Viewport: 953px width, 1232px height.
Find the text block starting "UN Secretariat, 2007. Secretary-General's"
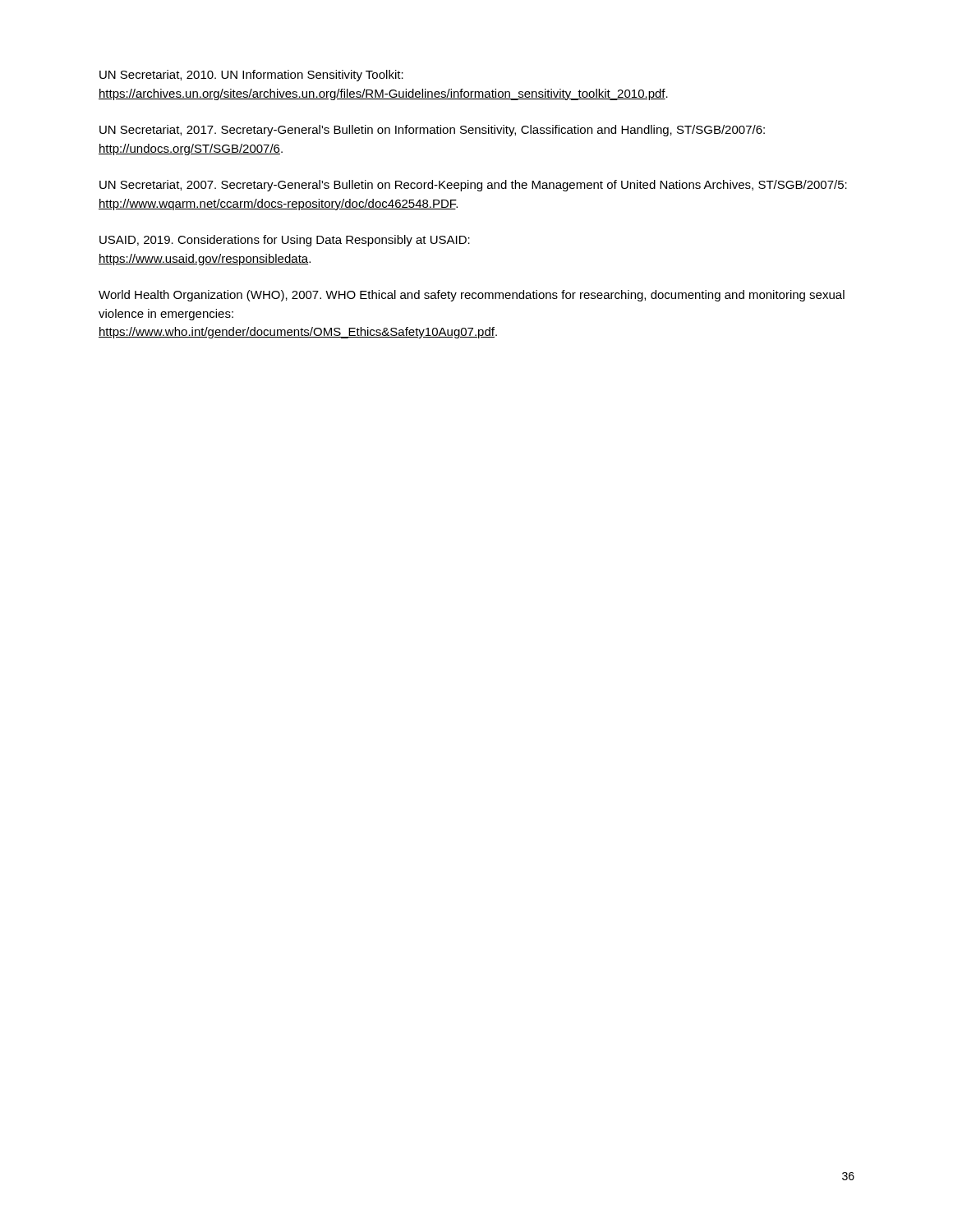click(473, 194)
